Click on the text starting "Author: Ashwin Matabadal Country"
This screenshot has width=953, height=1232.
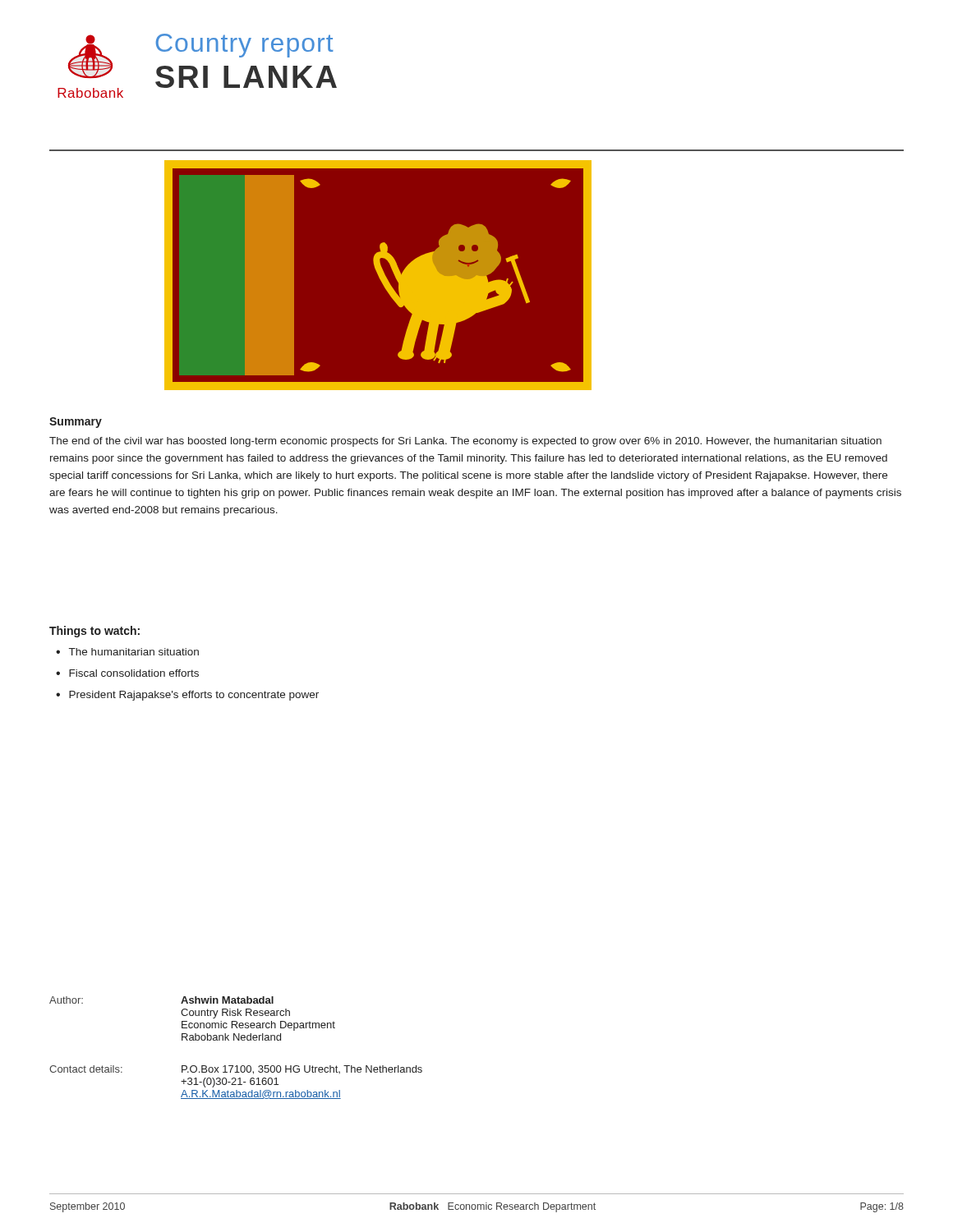click(x=192, y=1018)
